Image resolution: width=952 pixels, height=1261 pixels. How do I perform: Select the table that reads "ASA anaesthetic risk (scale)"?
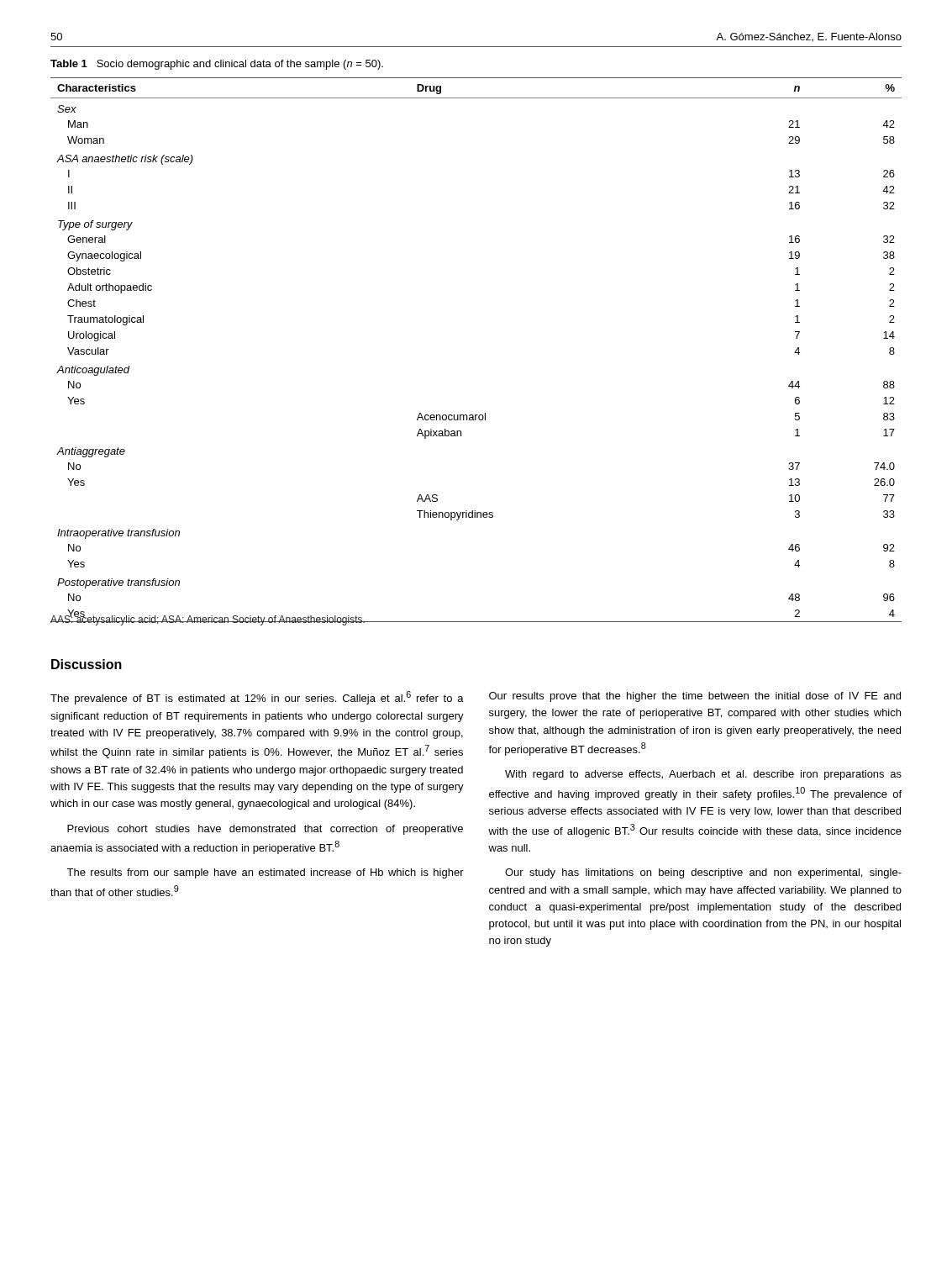tap(476, 350)
